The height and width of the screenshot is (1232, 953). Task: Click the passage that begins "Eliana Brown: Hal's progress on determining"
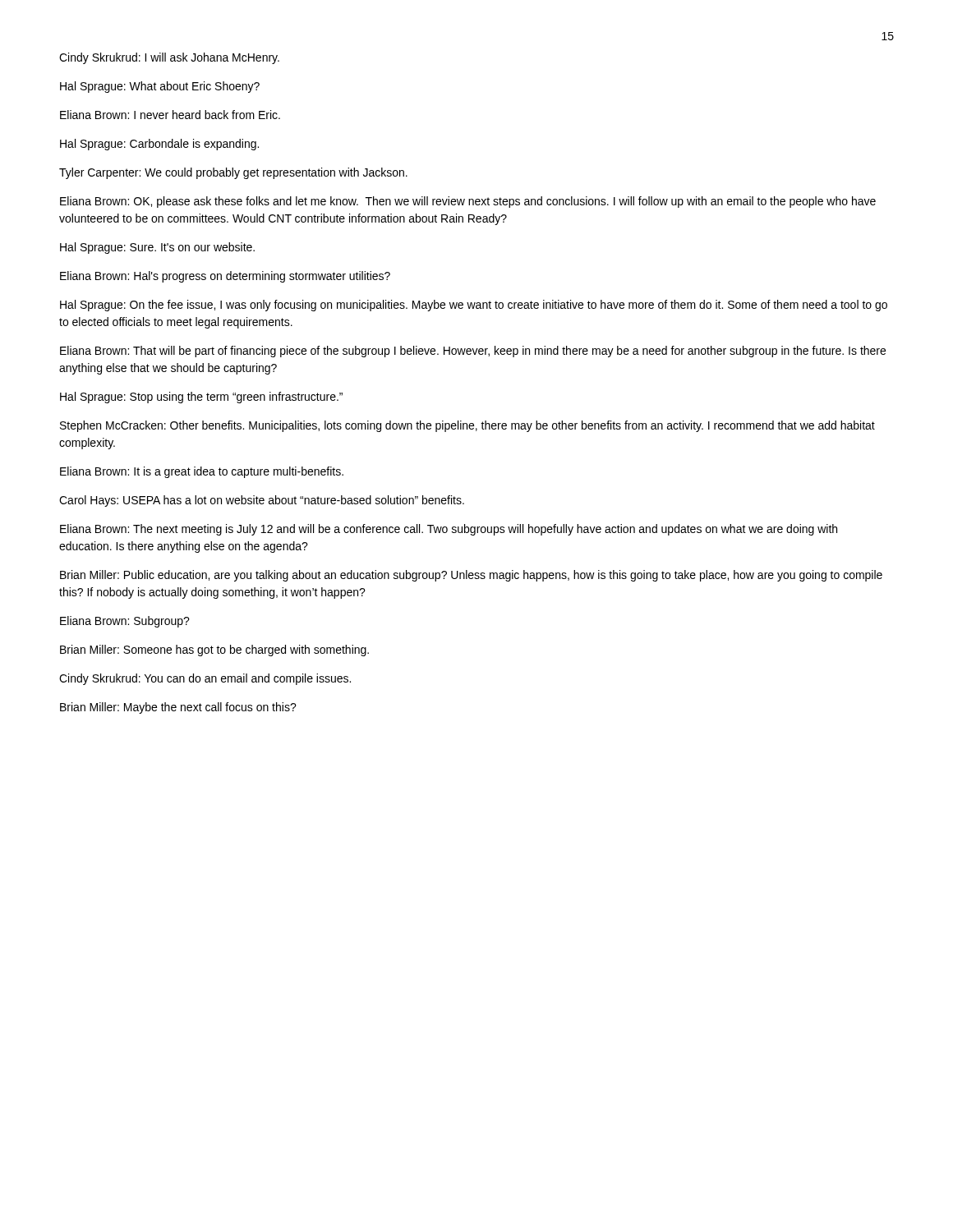225,276
